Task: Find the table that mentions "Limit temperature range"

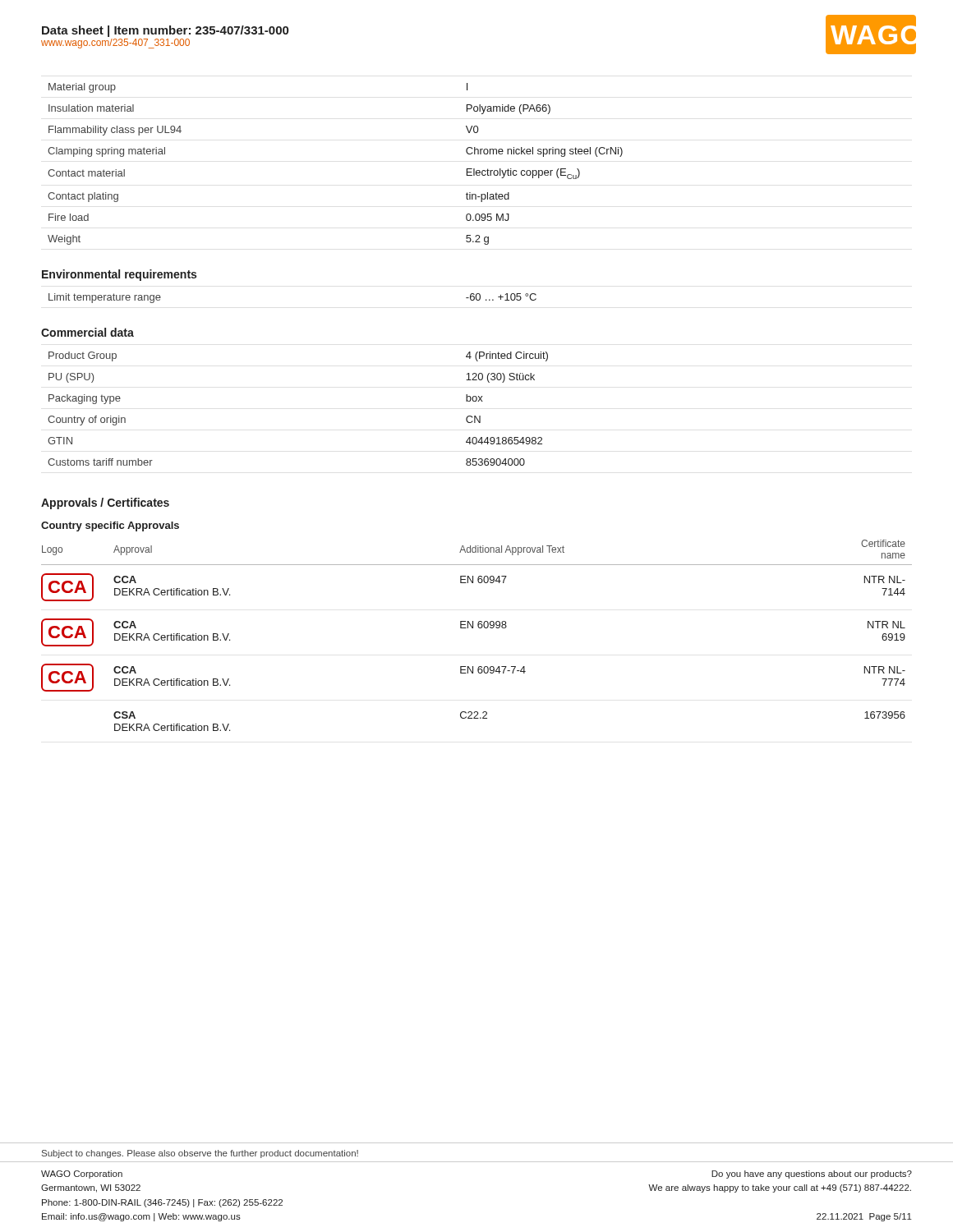Action: pos(476,297)
